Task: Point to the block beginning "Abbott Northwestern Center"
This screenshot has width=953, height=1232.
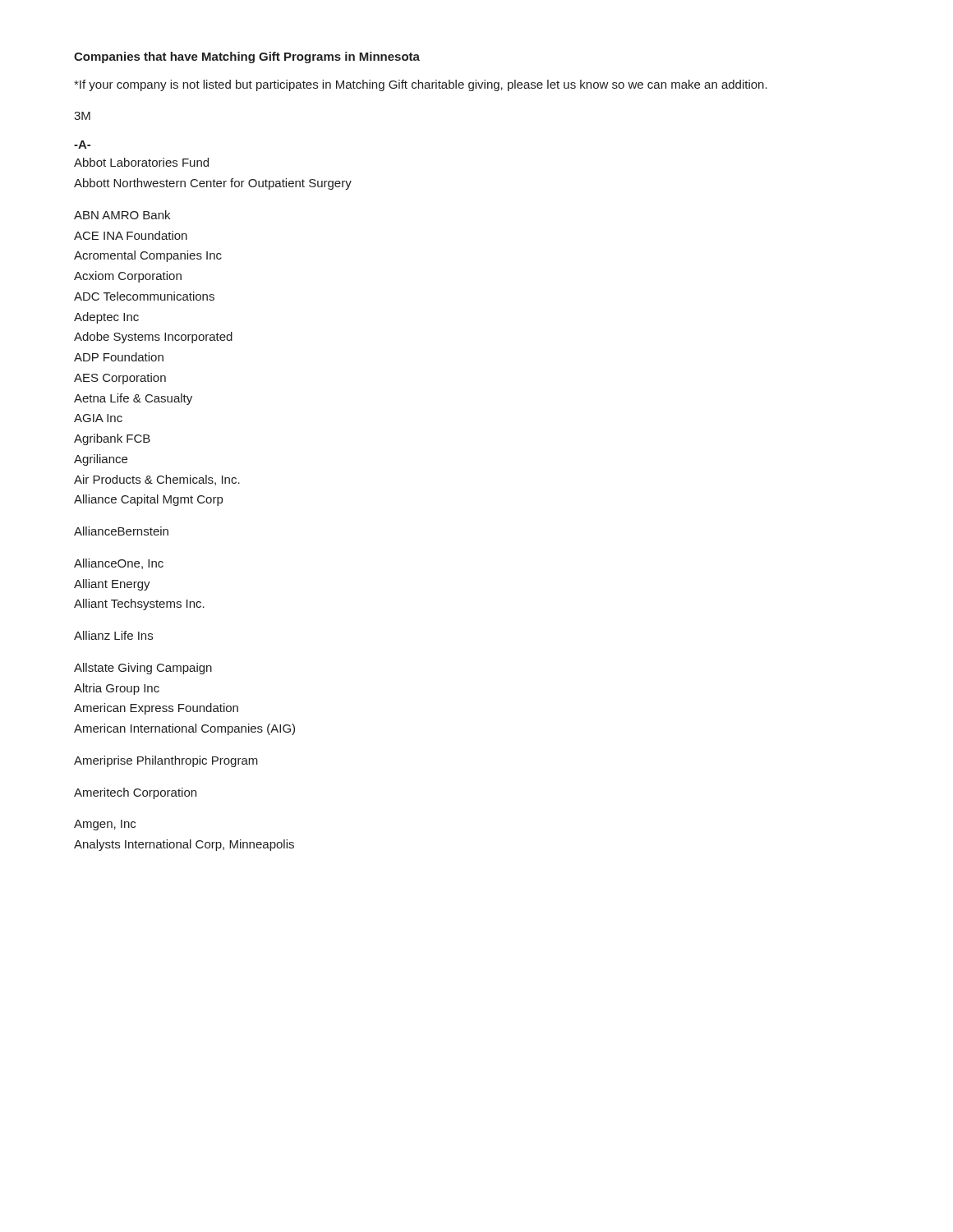Action: (213, 183)
